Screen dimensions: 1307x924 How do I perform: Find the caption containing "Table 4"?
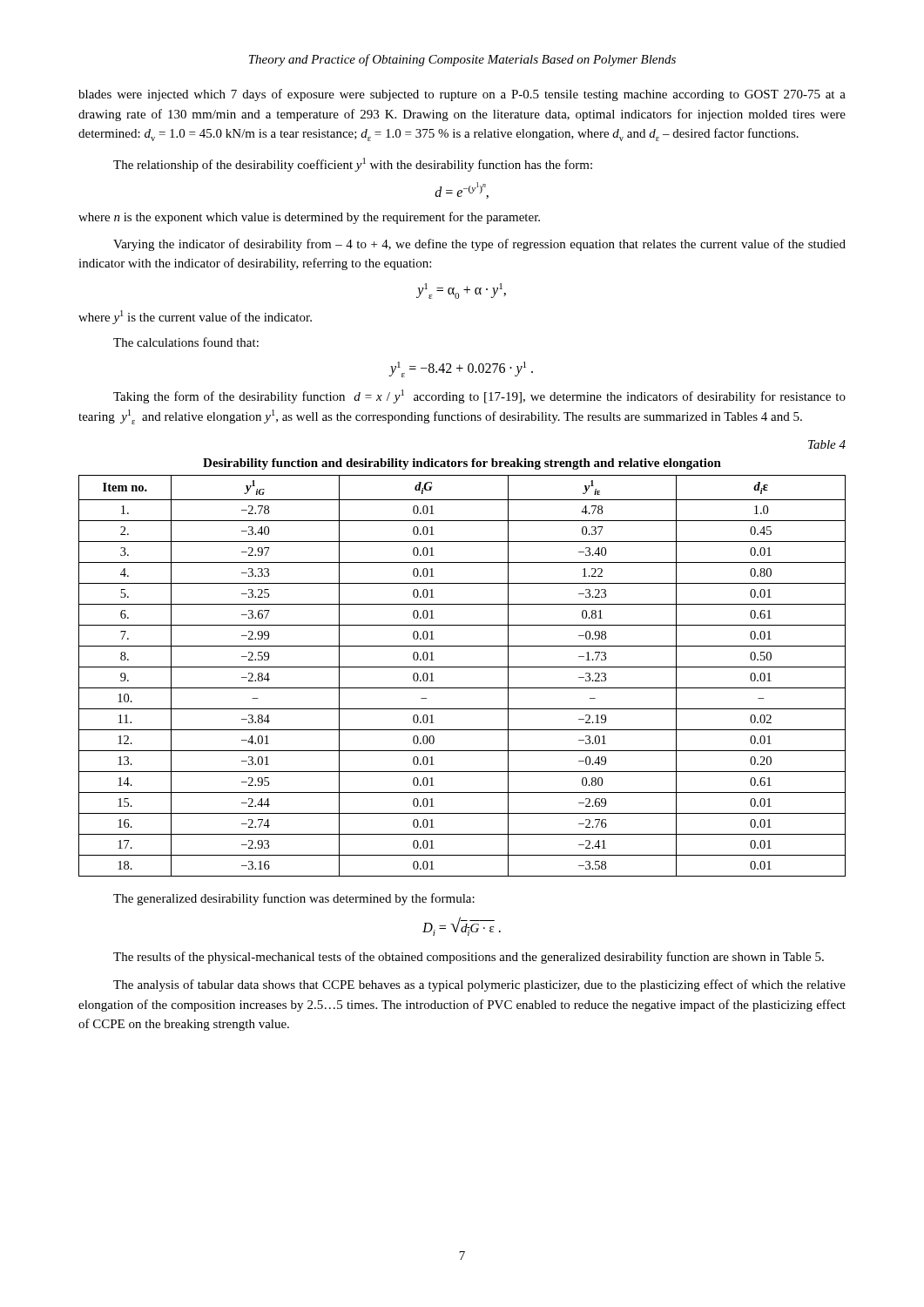click(x=826, y=444)
